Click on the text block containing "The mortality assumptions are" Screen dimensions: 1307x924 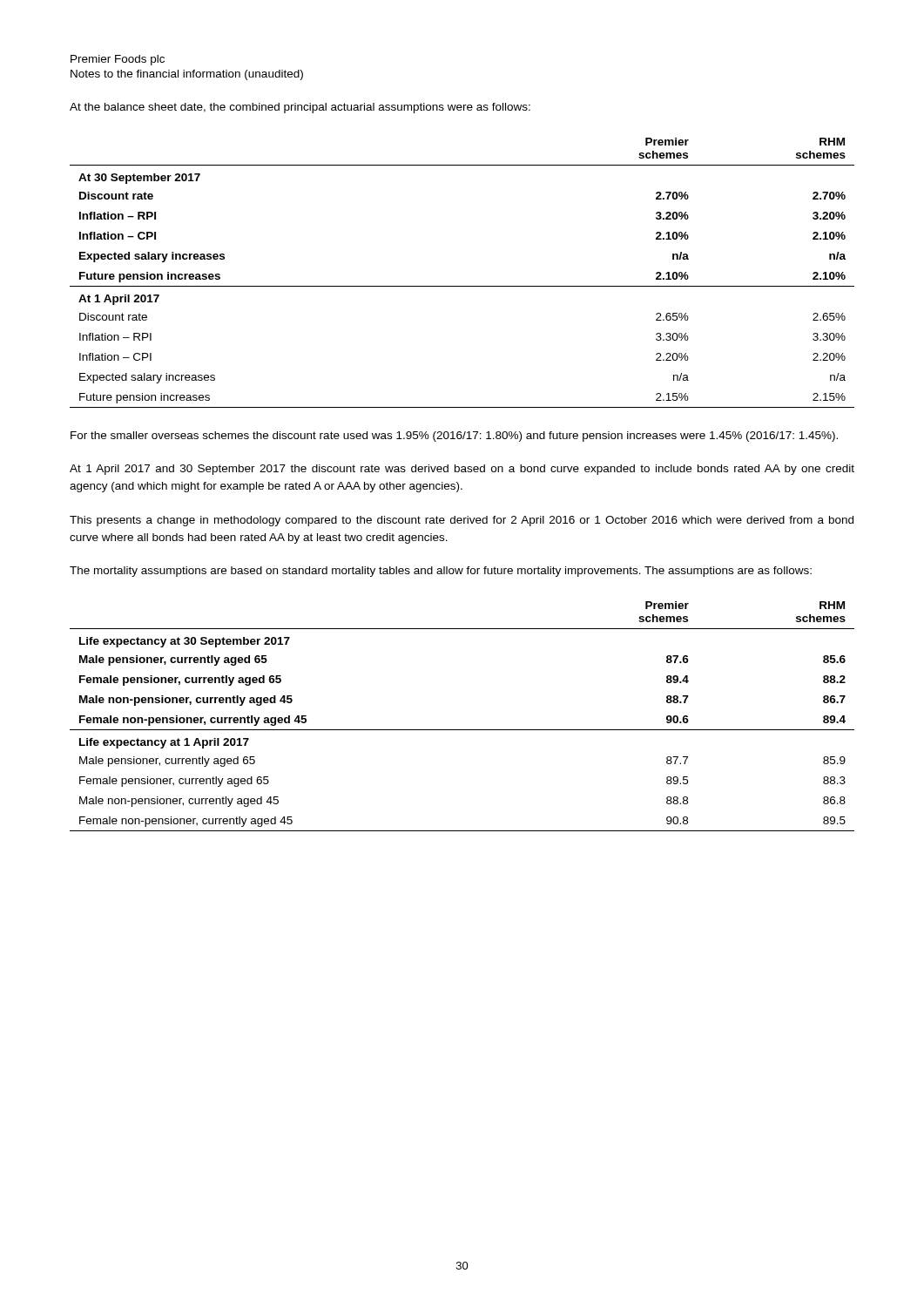click(441, 570)
